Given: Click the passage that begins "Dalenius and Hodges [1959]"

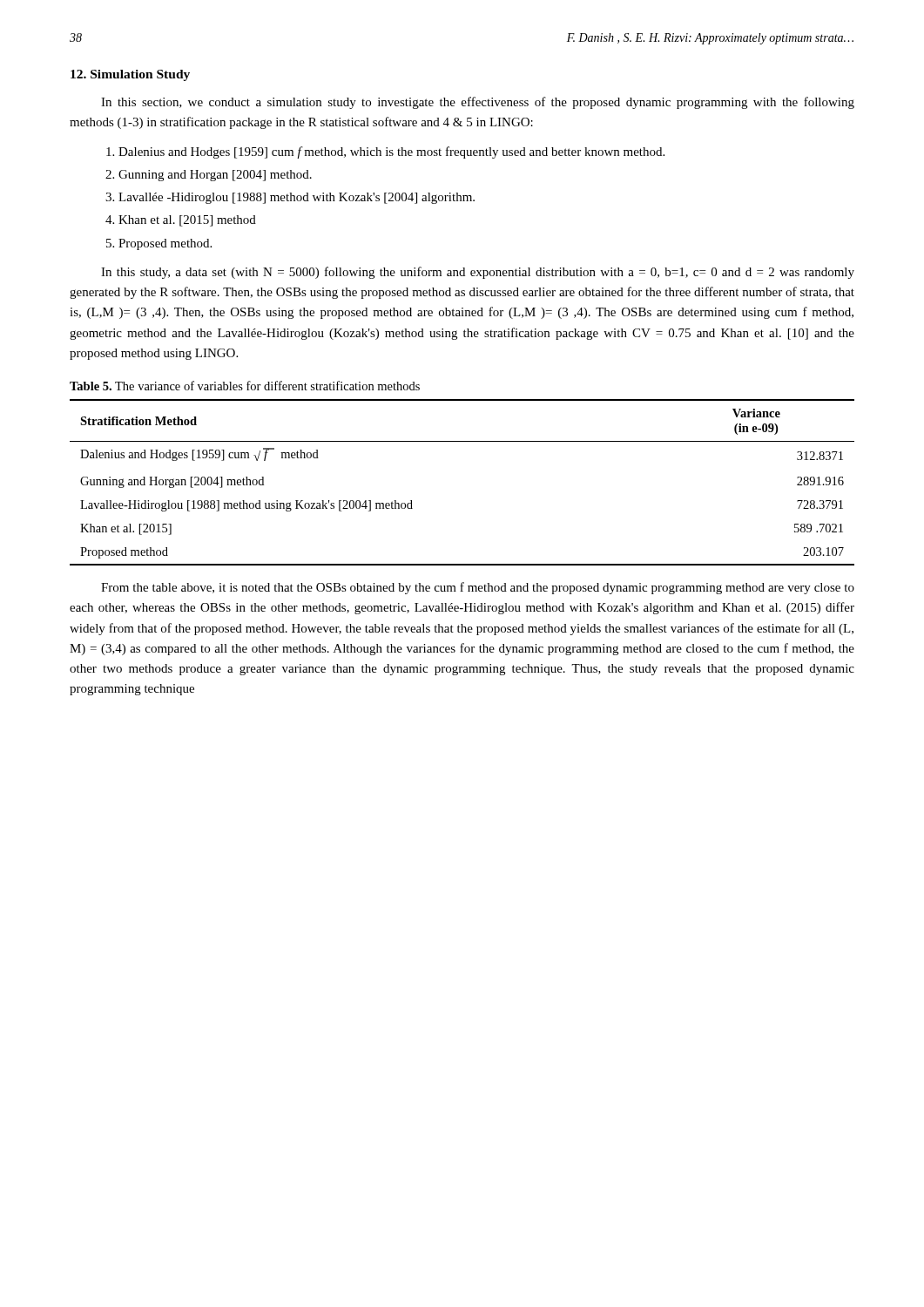Looking at the screenshot, I should pyautogui.click(x=392, y=151).
